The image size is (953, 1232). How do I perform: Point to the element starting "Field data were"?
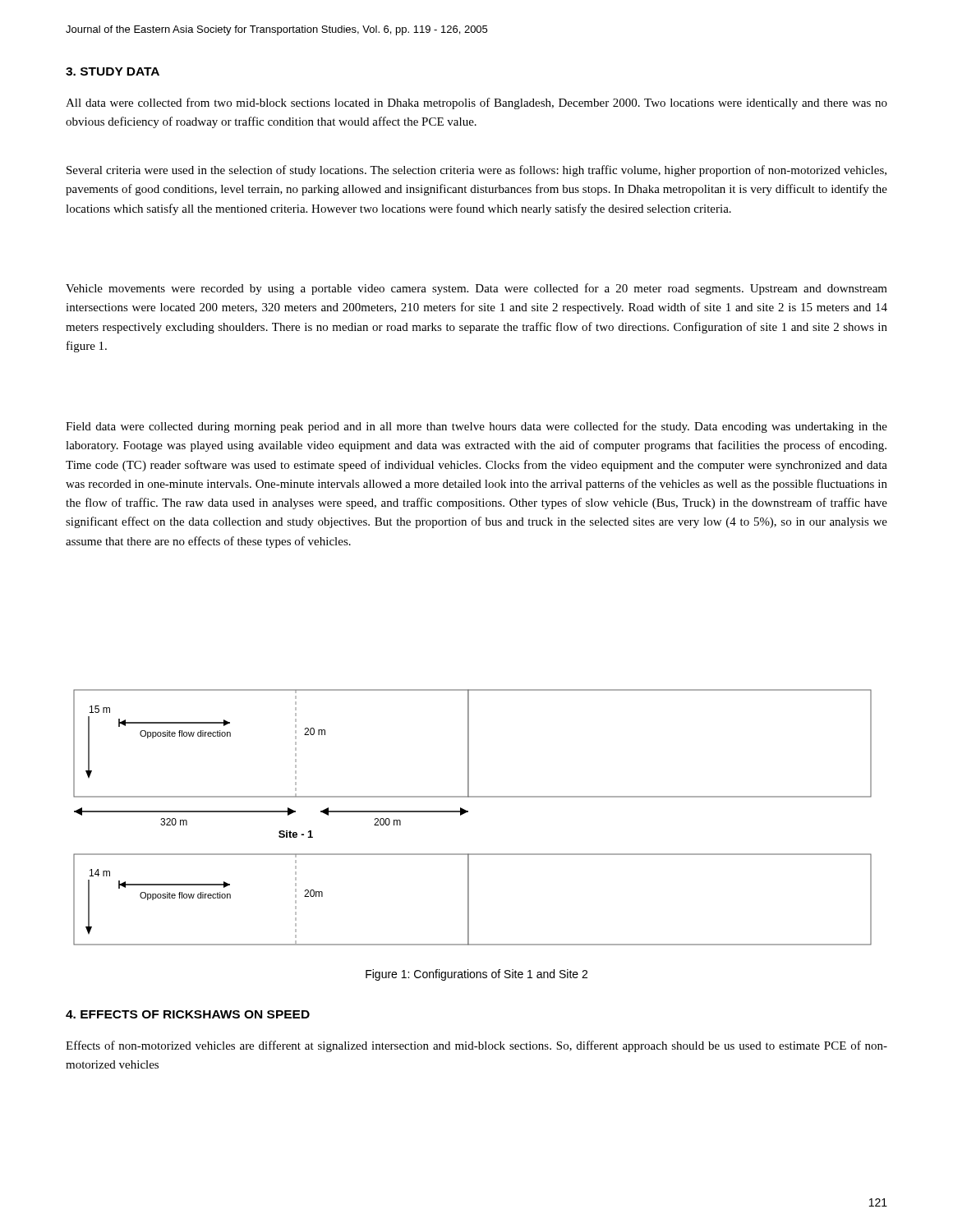(476, 484)
